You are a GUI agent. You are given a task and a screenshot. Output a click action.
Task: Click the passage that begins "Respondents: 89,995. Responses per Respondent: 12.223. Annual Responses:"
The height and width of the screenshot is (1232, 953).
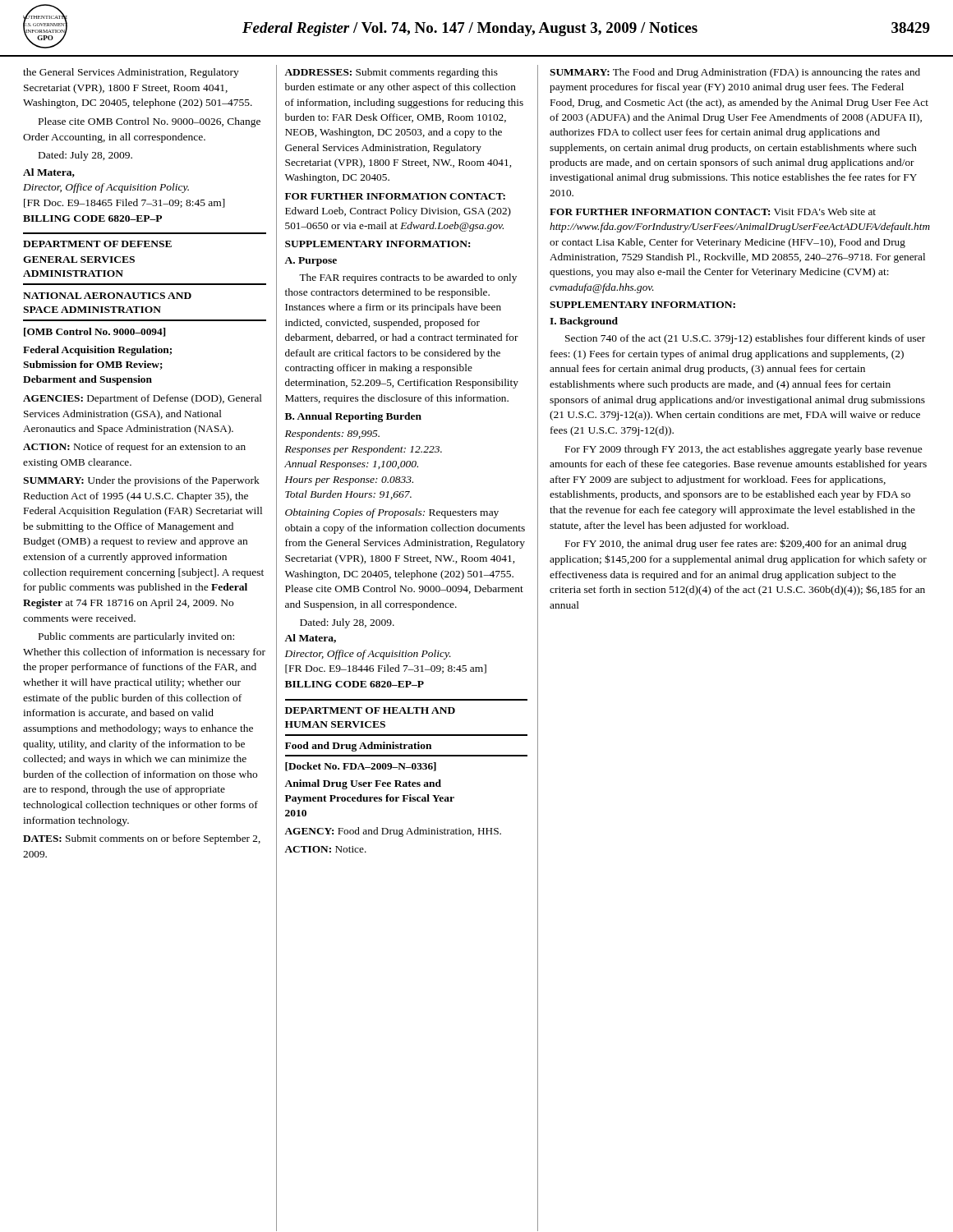point(406,519)
